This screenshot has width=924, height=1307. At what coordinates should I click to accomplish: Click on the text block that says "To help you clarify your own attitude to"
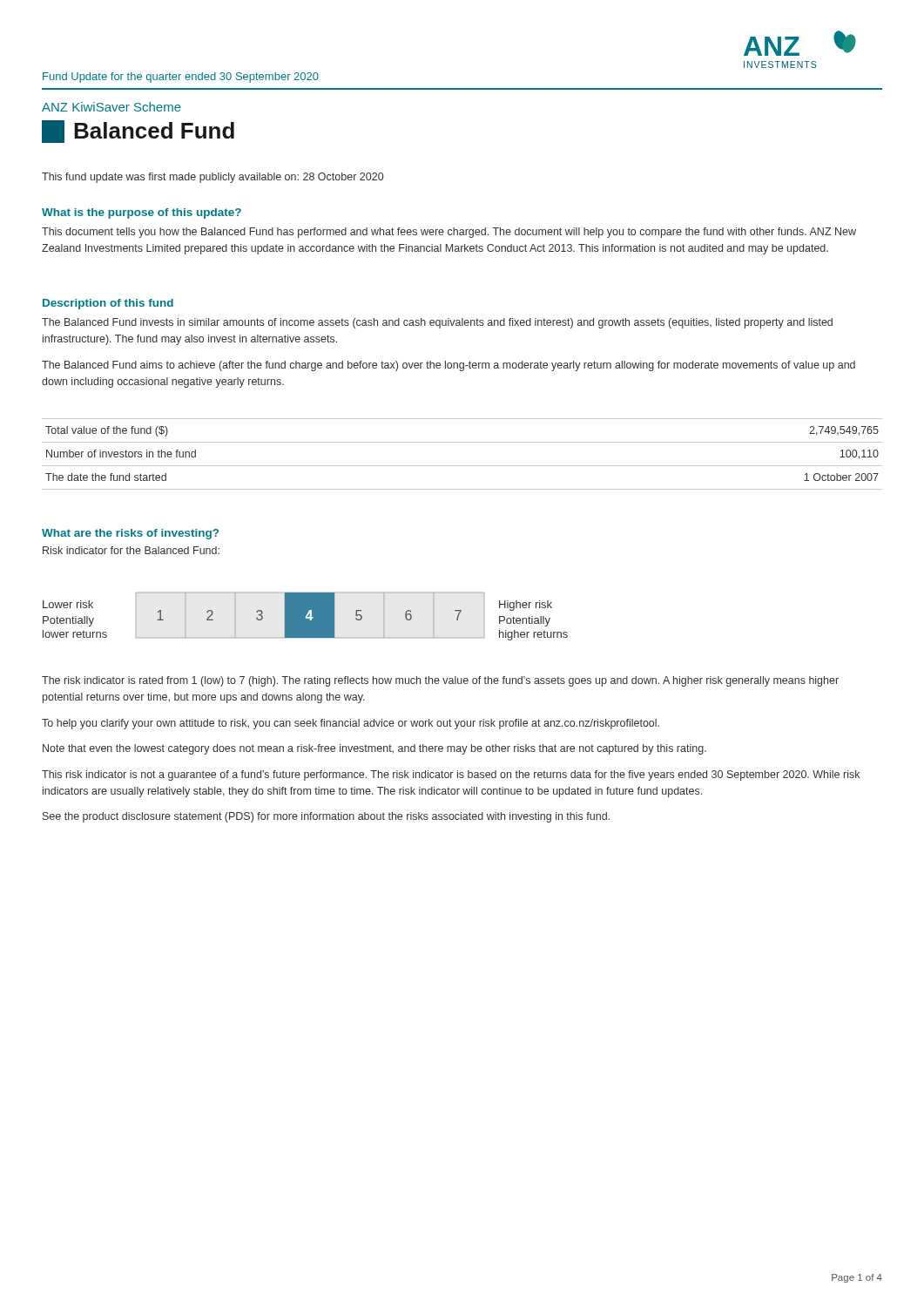351,723
